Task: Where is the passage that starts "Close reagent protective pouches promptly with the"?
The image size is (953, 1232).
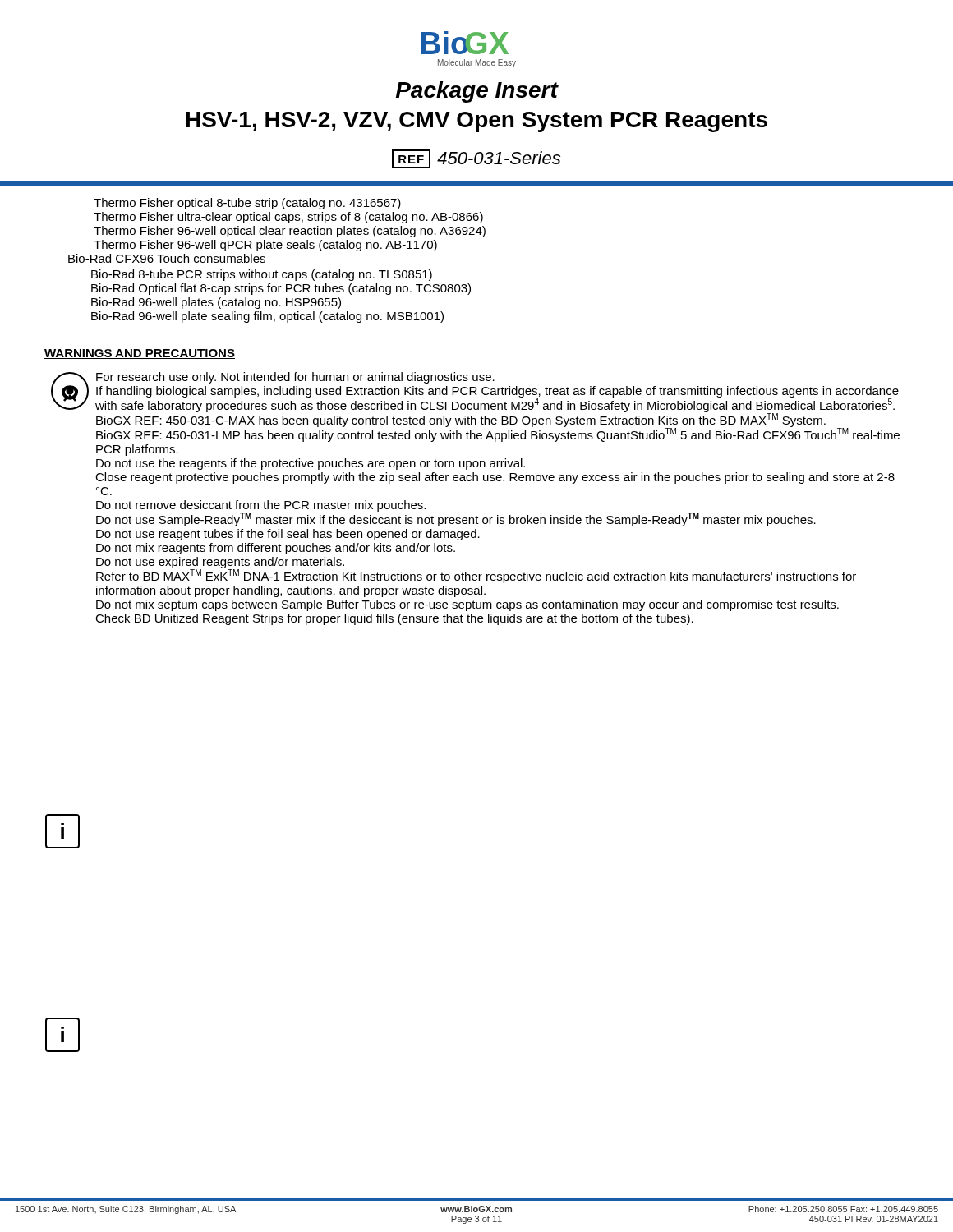Action: (502, 484)
